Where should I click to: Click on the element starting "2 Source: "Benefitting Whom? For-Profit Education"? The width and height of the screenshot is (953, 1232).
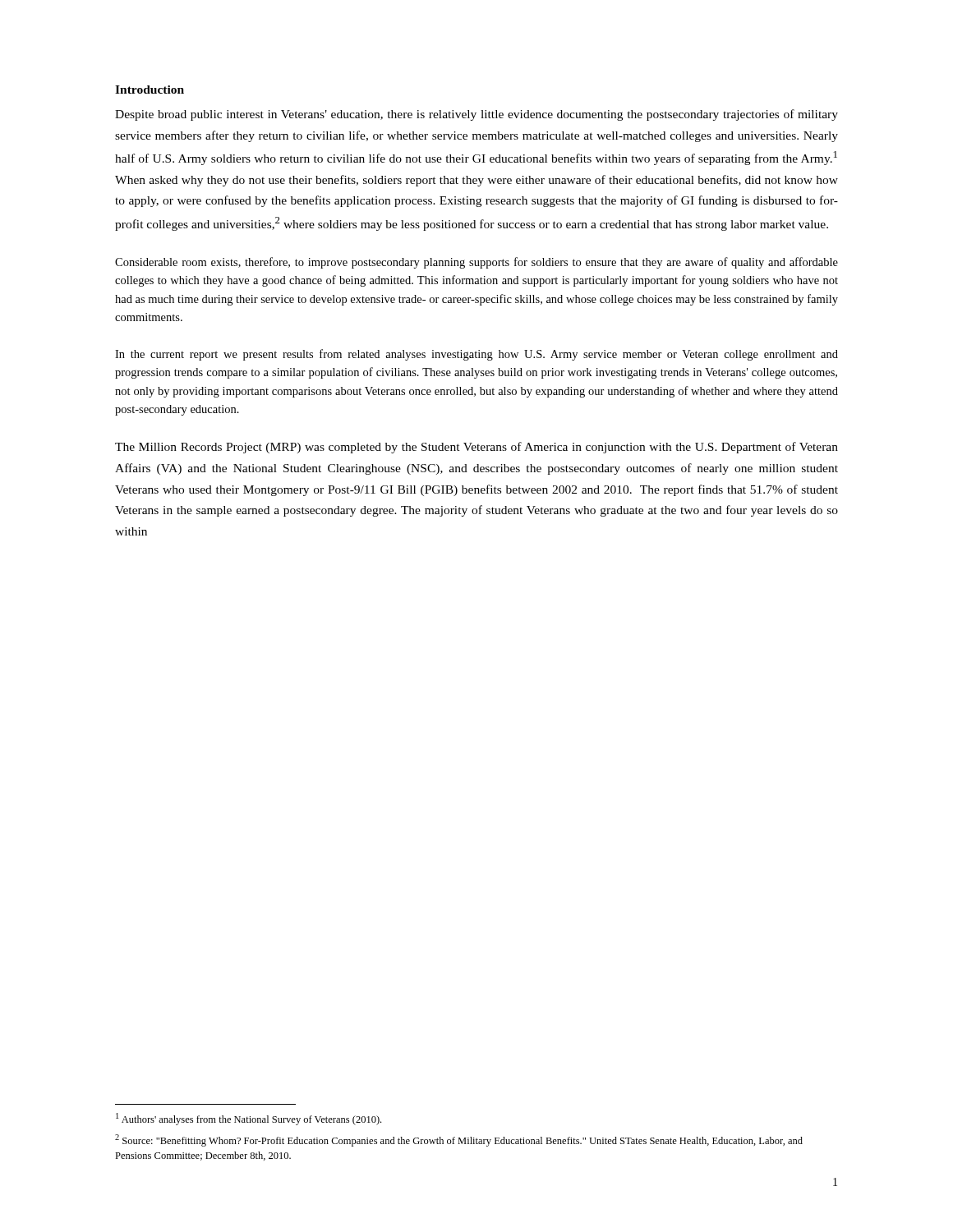(x=459, y=1147)
